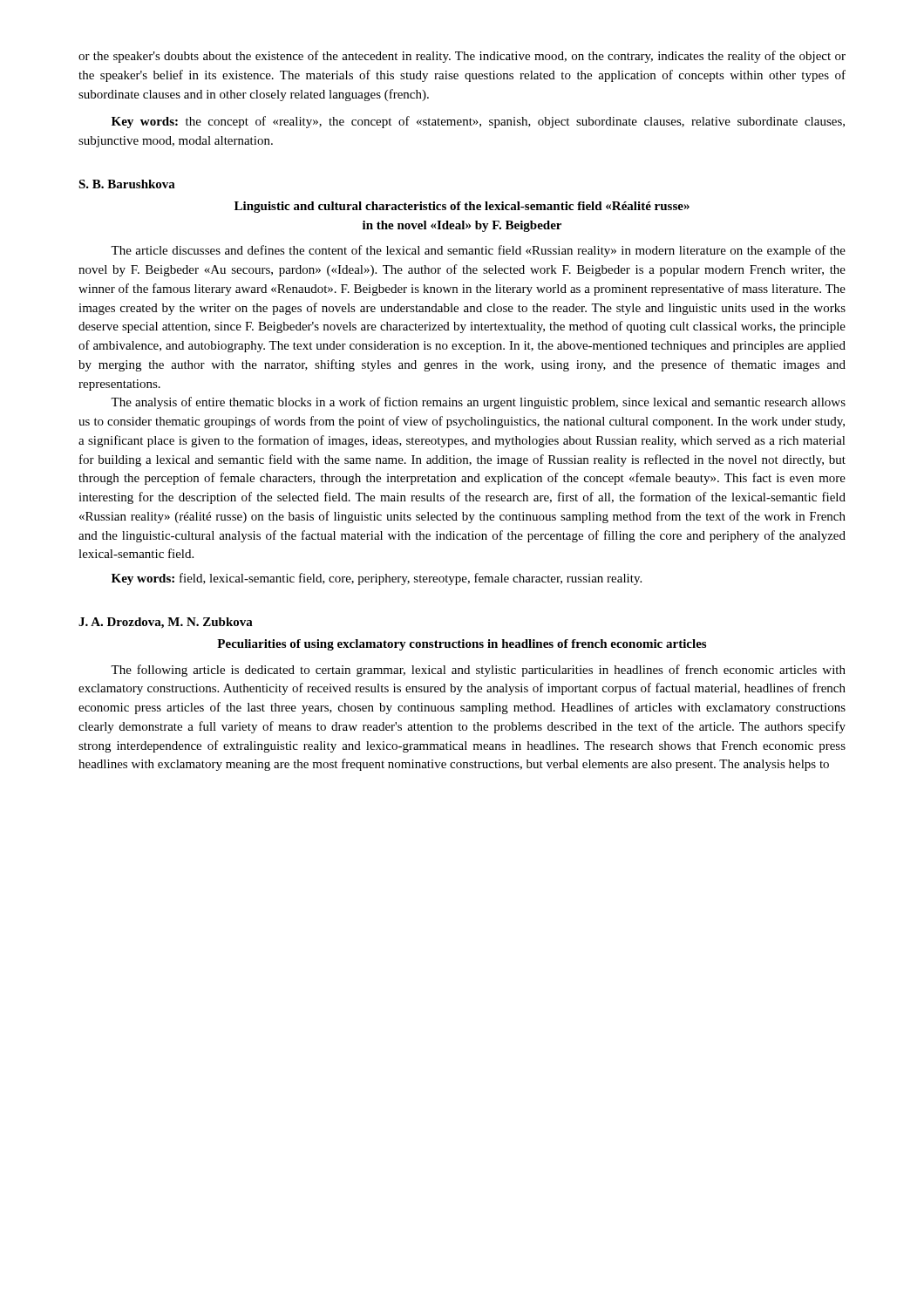Select the element starting "The article discusses and"
Image resolution: width=924 pixels, height=1308 pixels.
click(x=462, y=318)
